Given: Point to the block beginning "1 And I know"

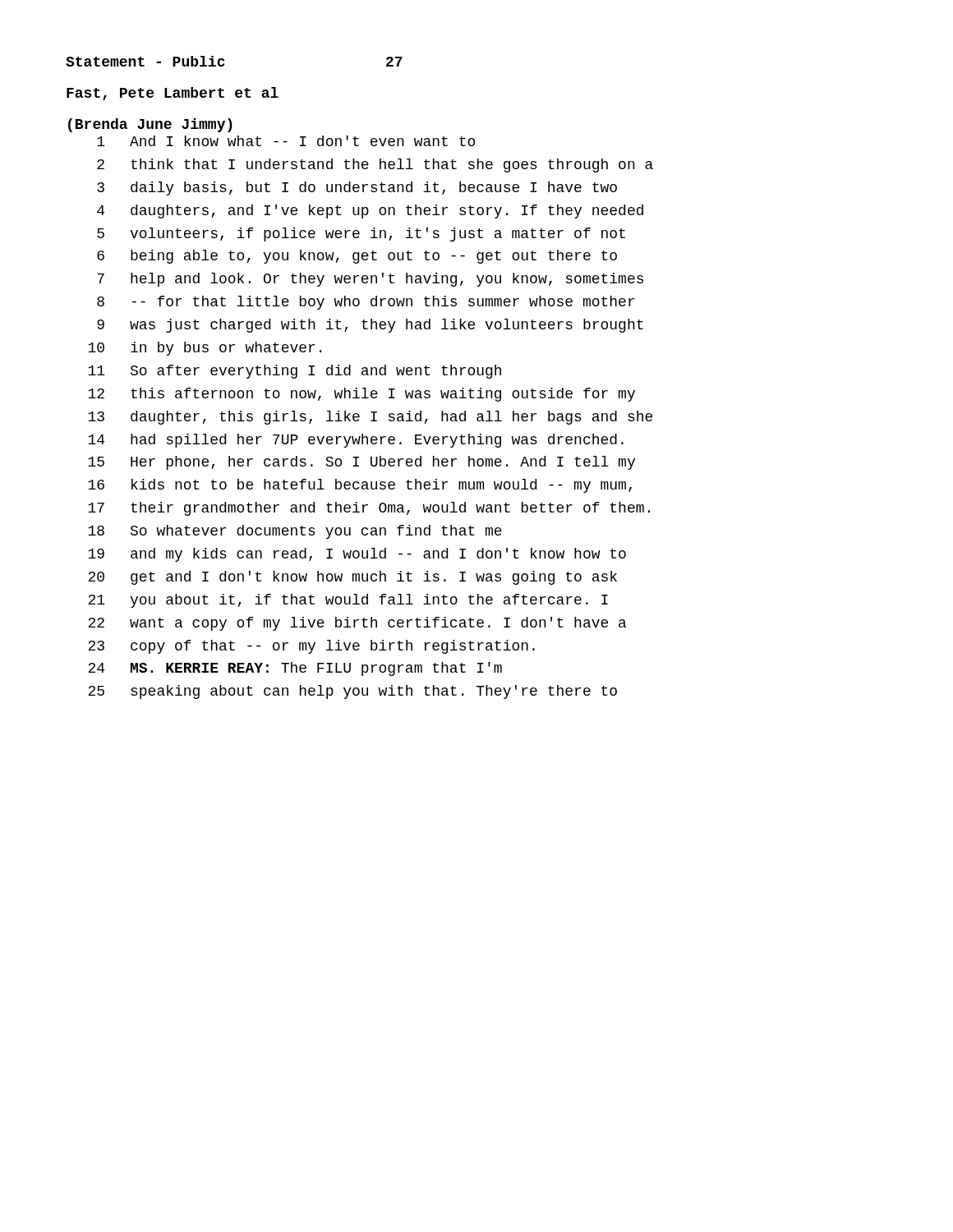Looking at the screenshot, I should click(476, 143).
